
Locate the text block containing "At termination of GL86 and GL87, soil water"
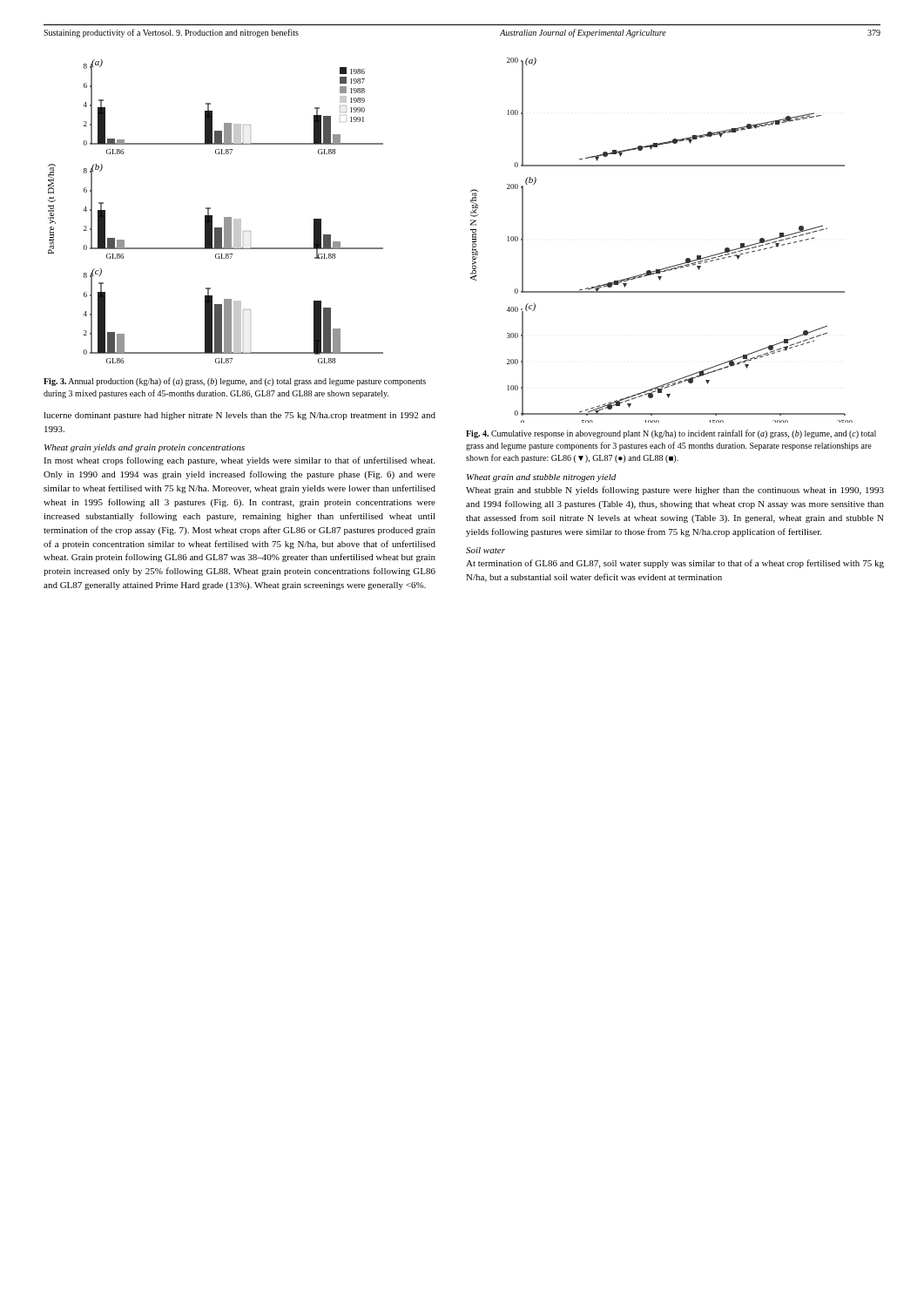click(675, 570)
